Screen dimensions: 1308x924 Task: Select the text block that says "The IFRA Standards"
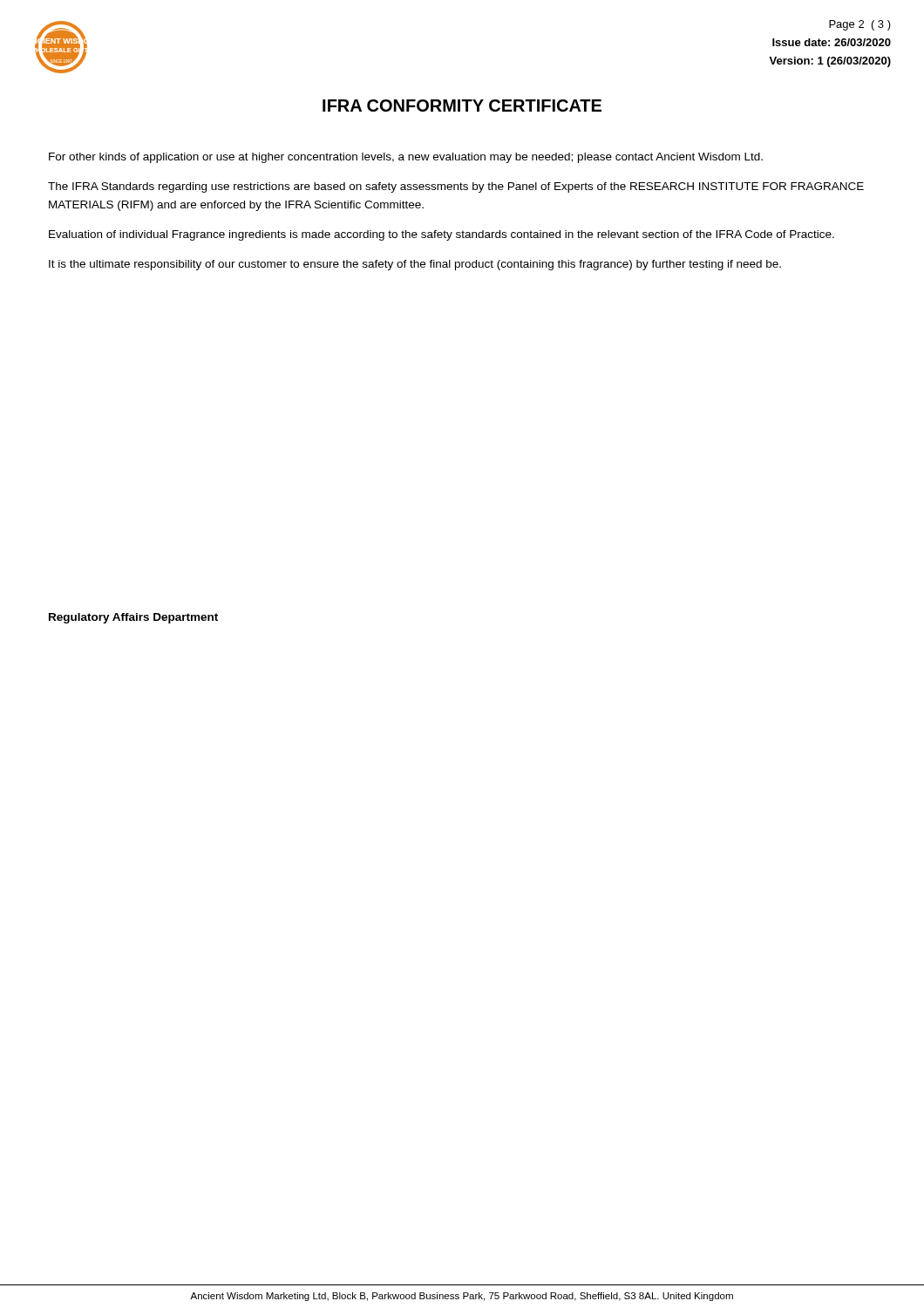pyautogui.click(x=462, y=196)
